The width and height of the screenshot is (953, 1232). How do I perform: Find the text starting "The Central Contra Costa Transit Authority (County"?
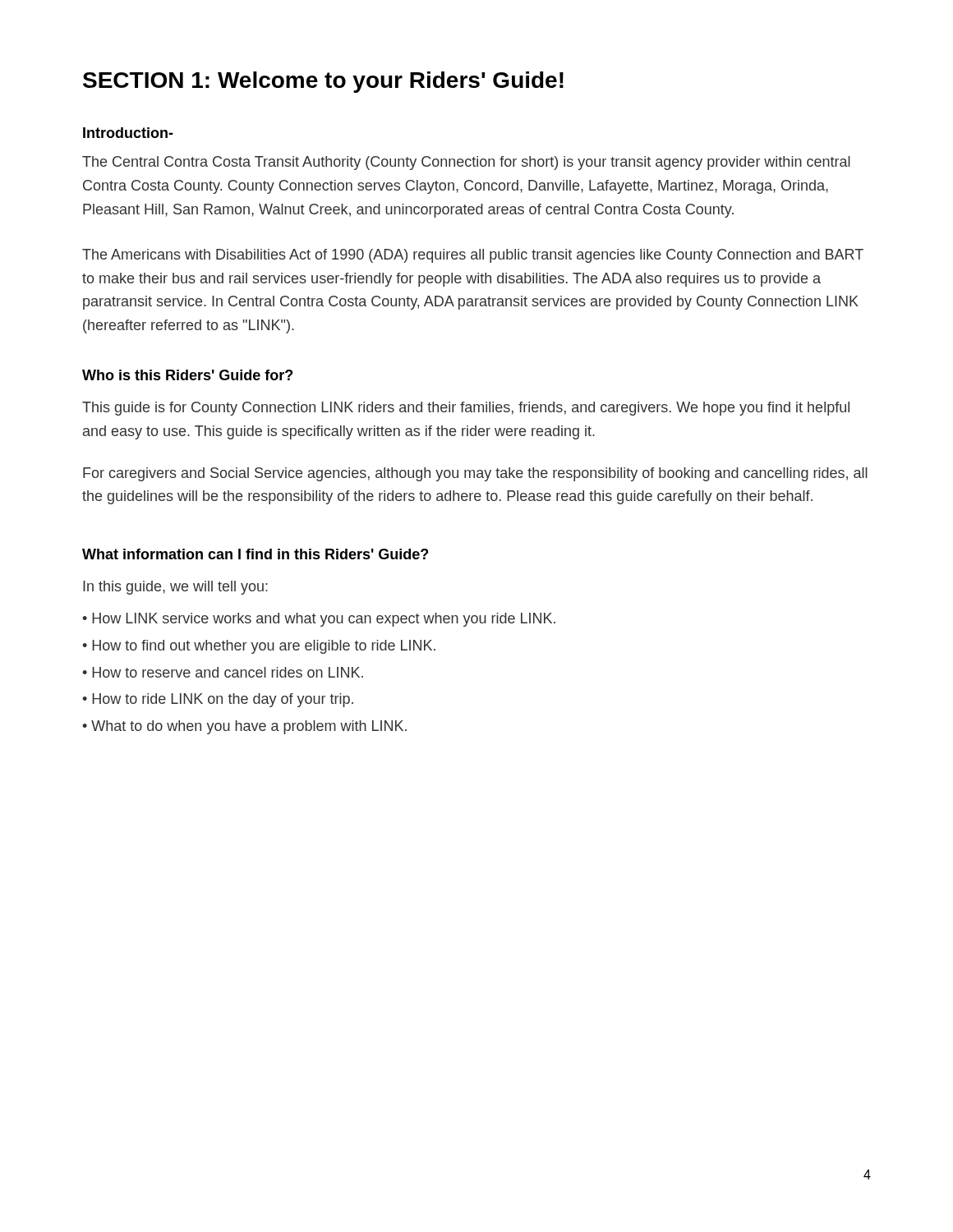click(x=466, y=186)
